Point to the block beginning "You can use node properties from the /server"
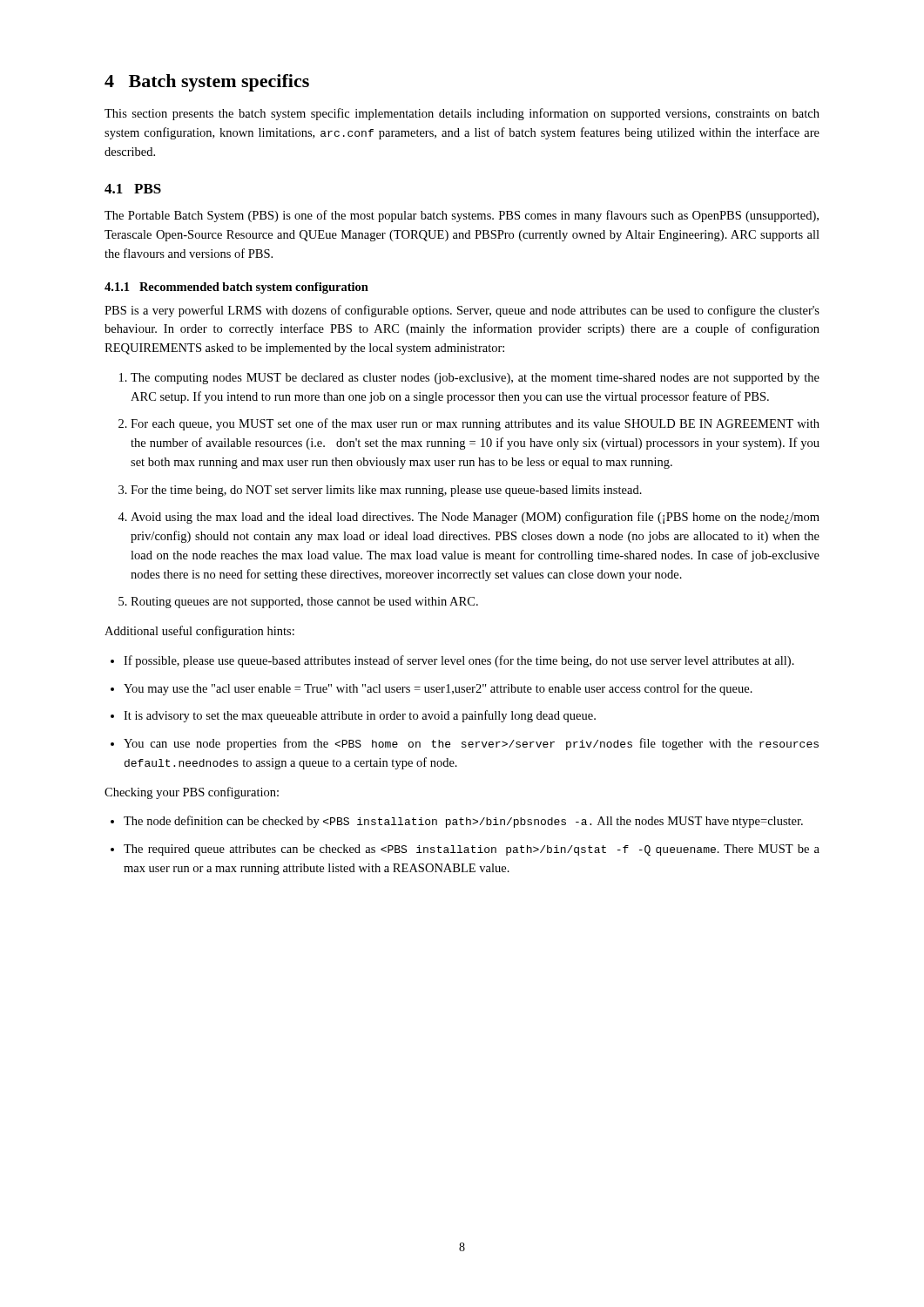The width and height of the screenshot is (924, 1307). click(472, 753)
